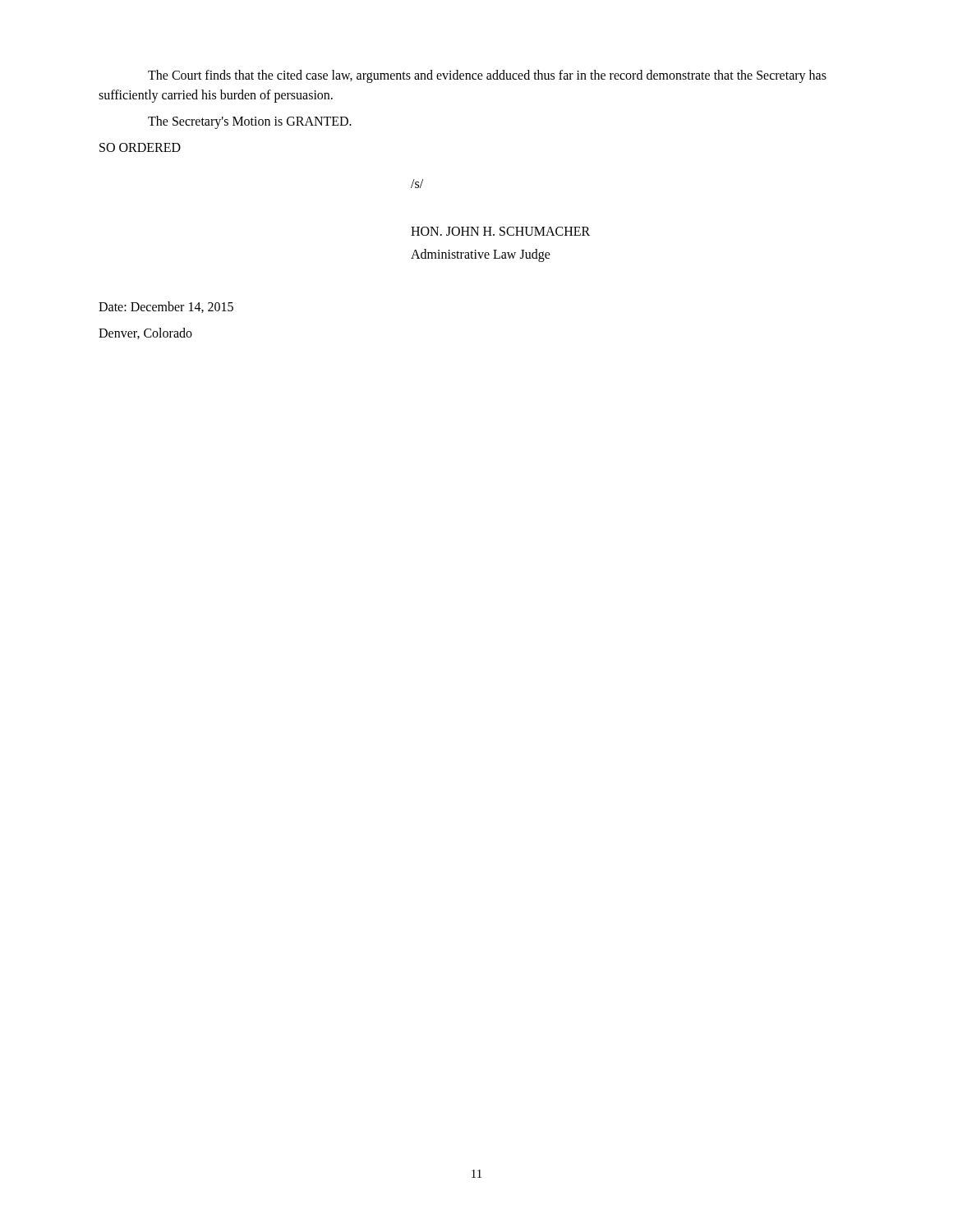Click on the text block that reads "The Court finds that the cited"
Image resolution: width=953 pixels, height=1232 pixels.
pos(476,85)
